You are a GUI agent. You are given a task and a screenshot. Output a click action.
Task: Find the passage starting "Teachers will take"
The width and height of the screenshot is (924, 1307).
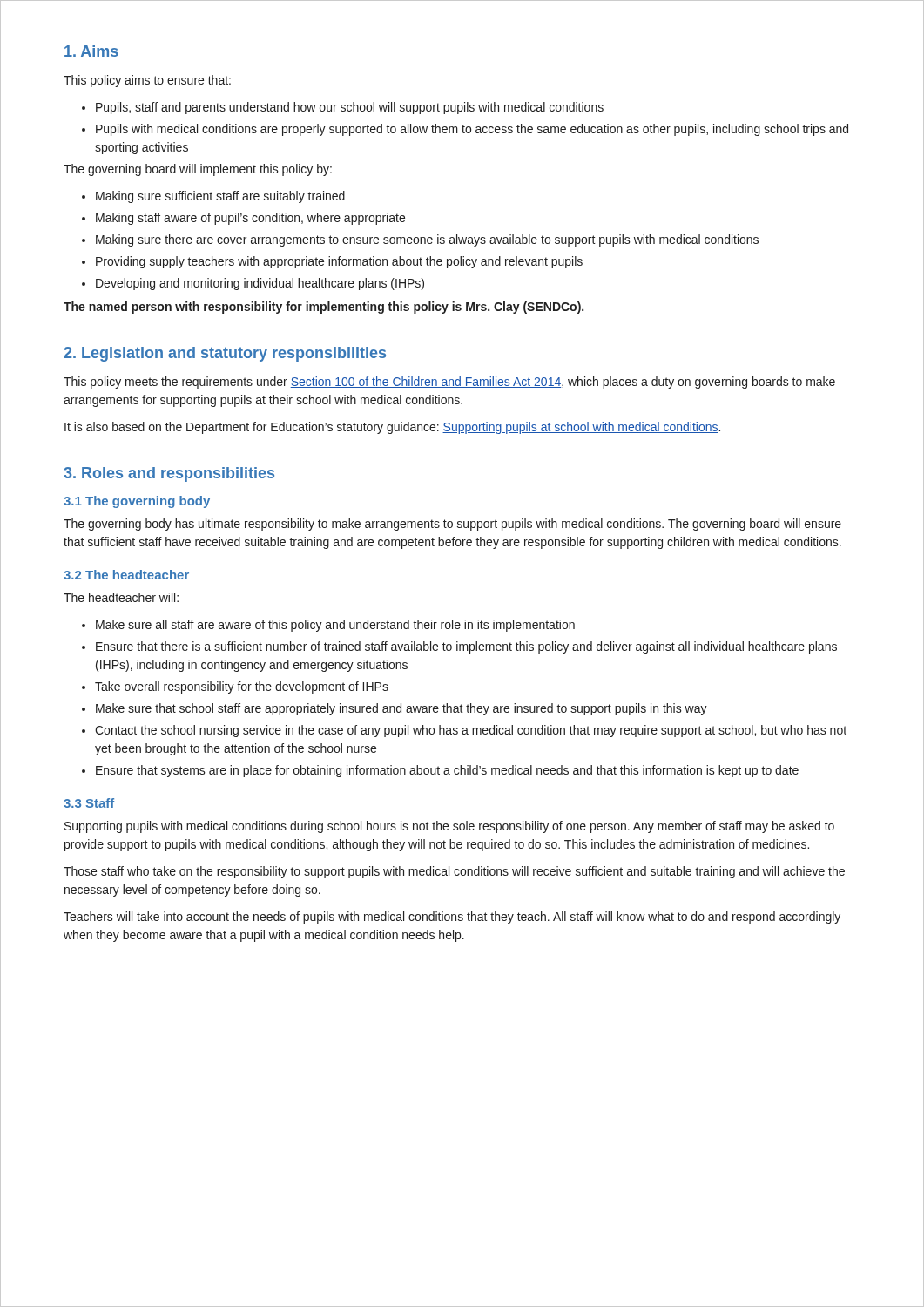click(462, 926)
